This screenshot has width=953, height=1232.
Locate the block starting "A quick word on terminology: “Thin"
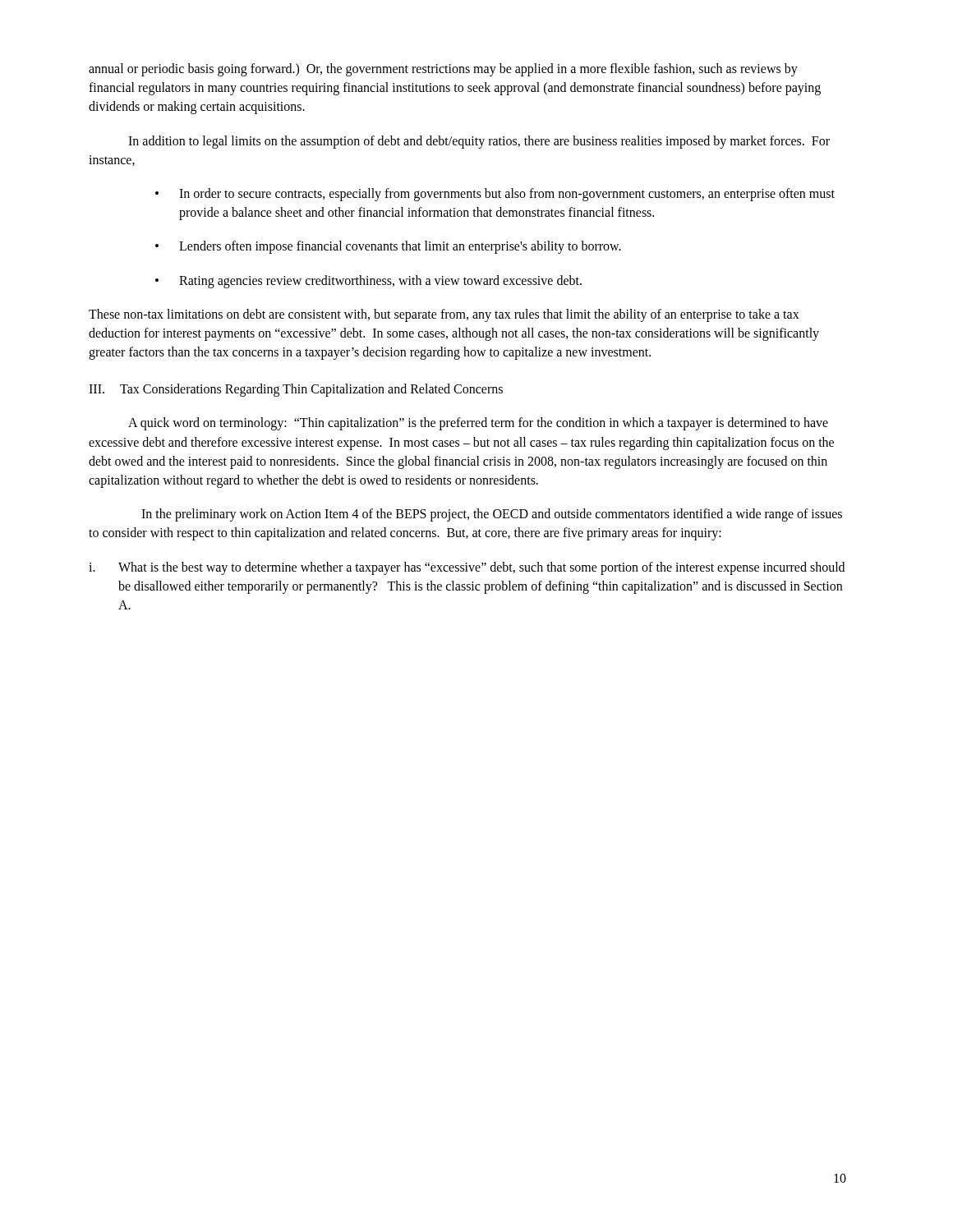[462, 451]
